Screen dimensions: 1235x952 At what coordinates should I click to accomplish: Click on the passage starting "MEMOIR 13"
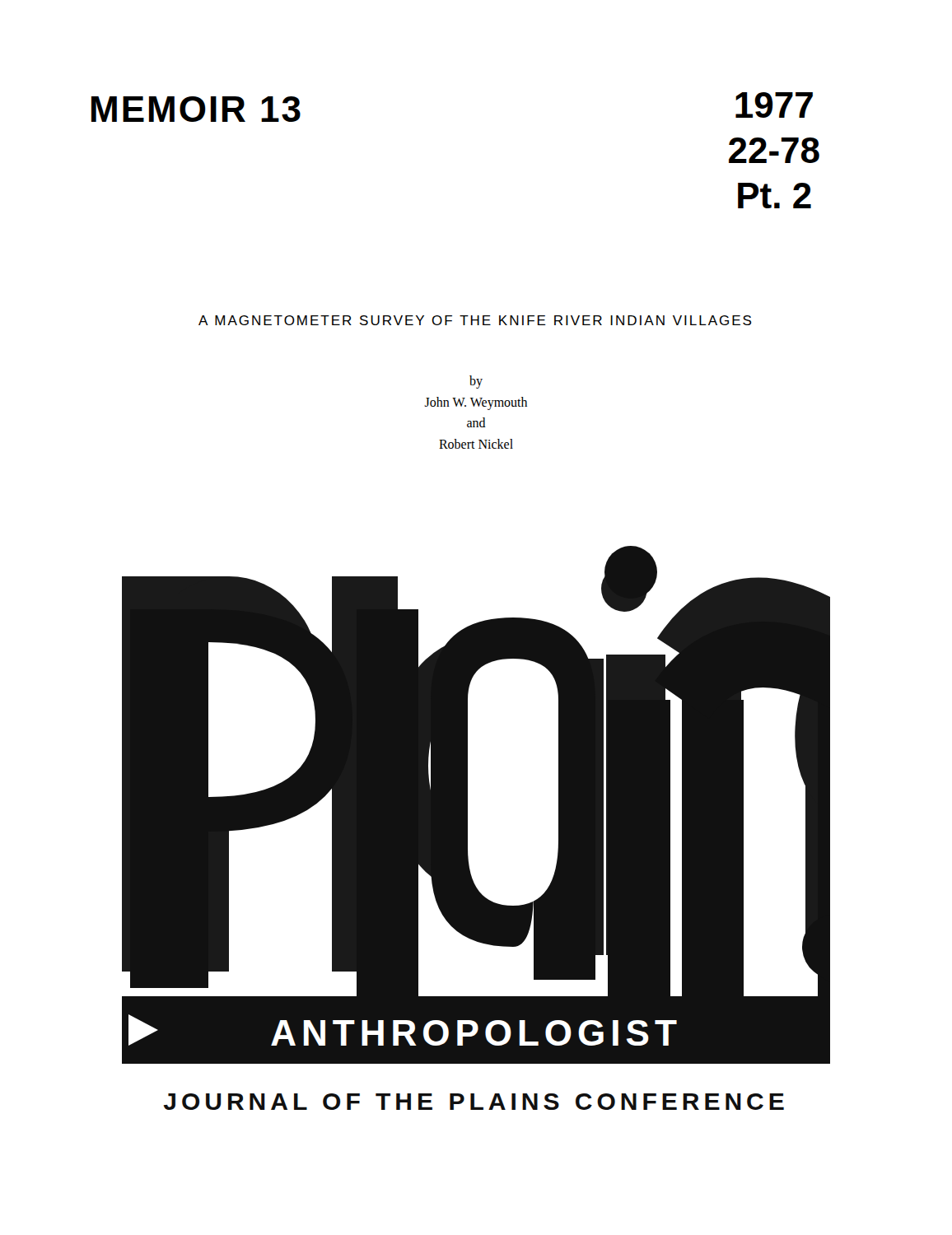pos(196,109)
